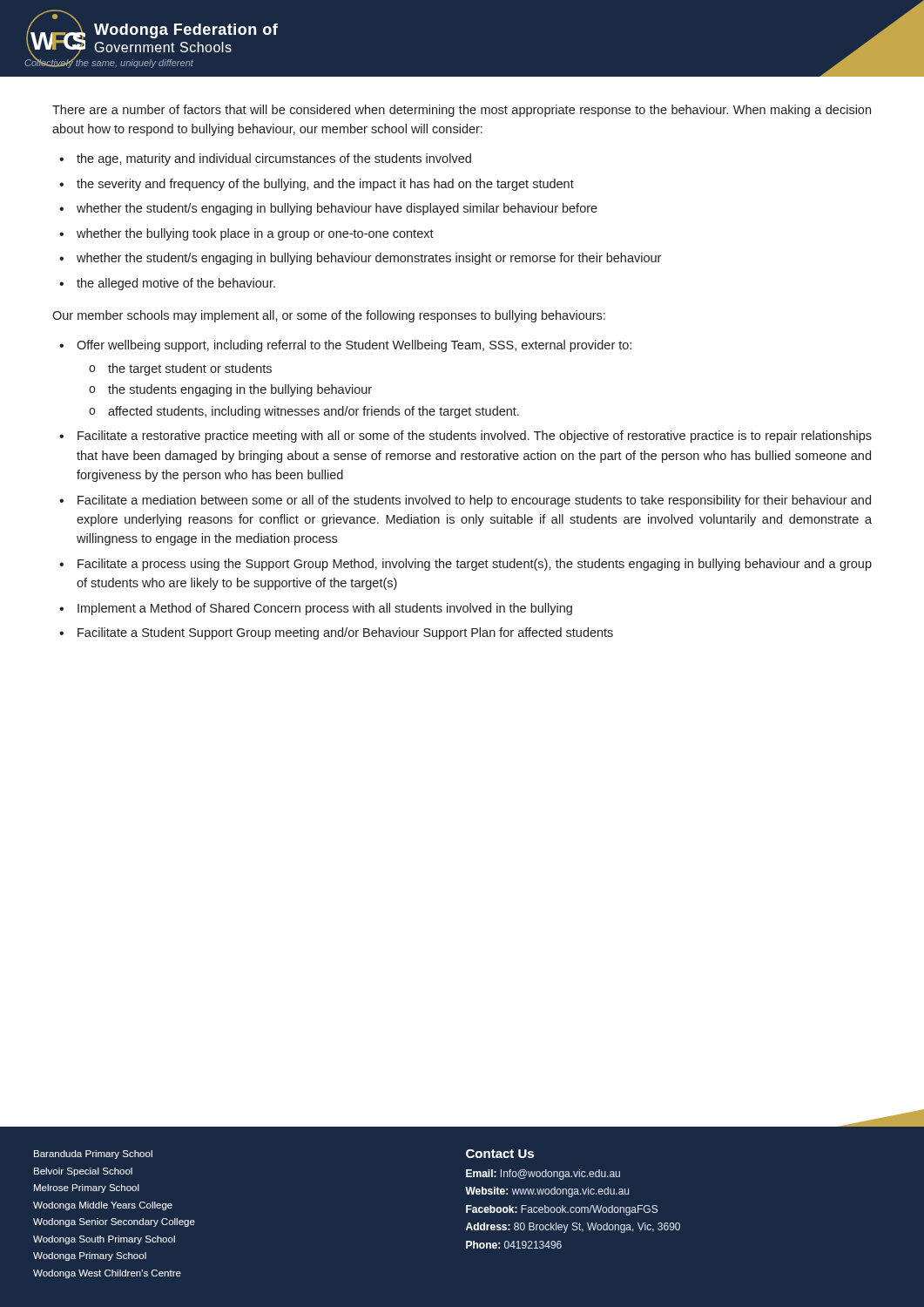Find the block on this page that starts "There are a number of factors that will"
Viewport: 924px width, 1307px height.
(x=462, y=119)
